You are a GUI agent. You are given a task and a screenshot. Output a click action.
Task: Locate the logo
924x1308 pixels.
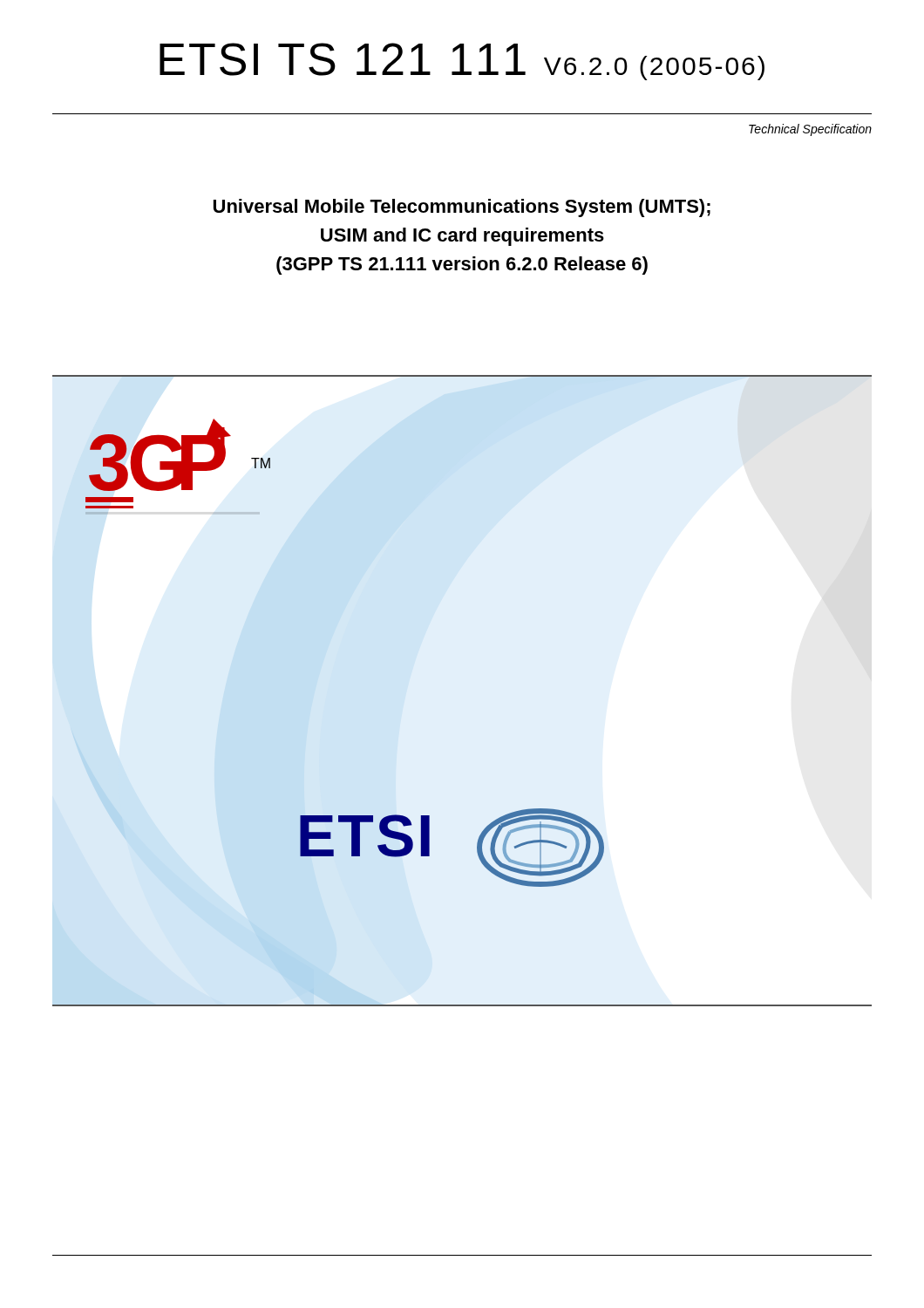coord(462,691)
